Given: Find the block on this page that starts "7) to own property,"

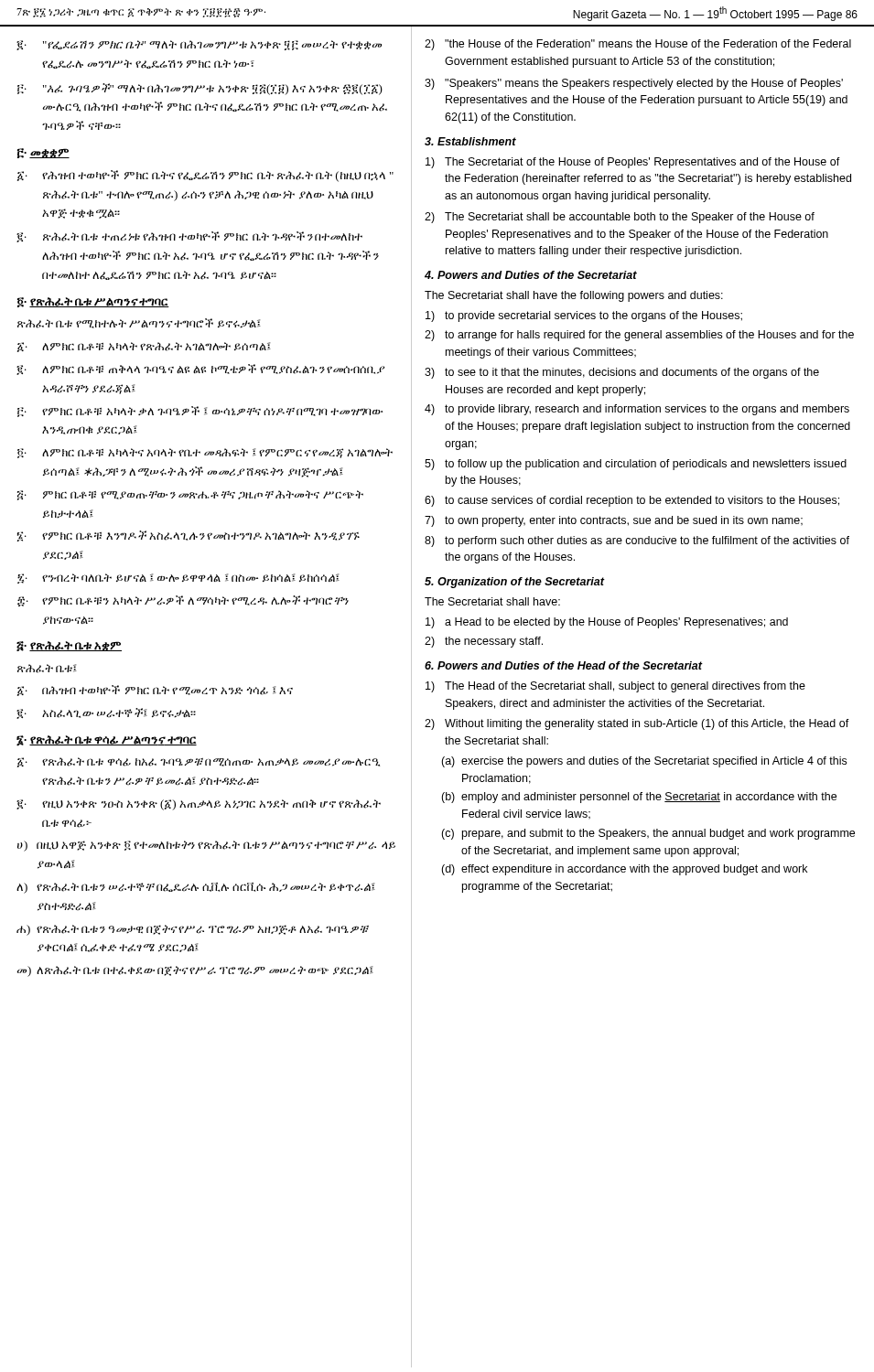Looking at the screenshot, I should coord(641,521).
